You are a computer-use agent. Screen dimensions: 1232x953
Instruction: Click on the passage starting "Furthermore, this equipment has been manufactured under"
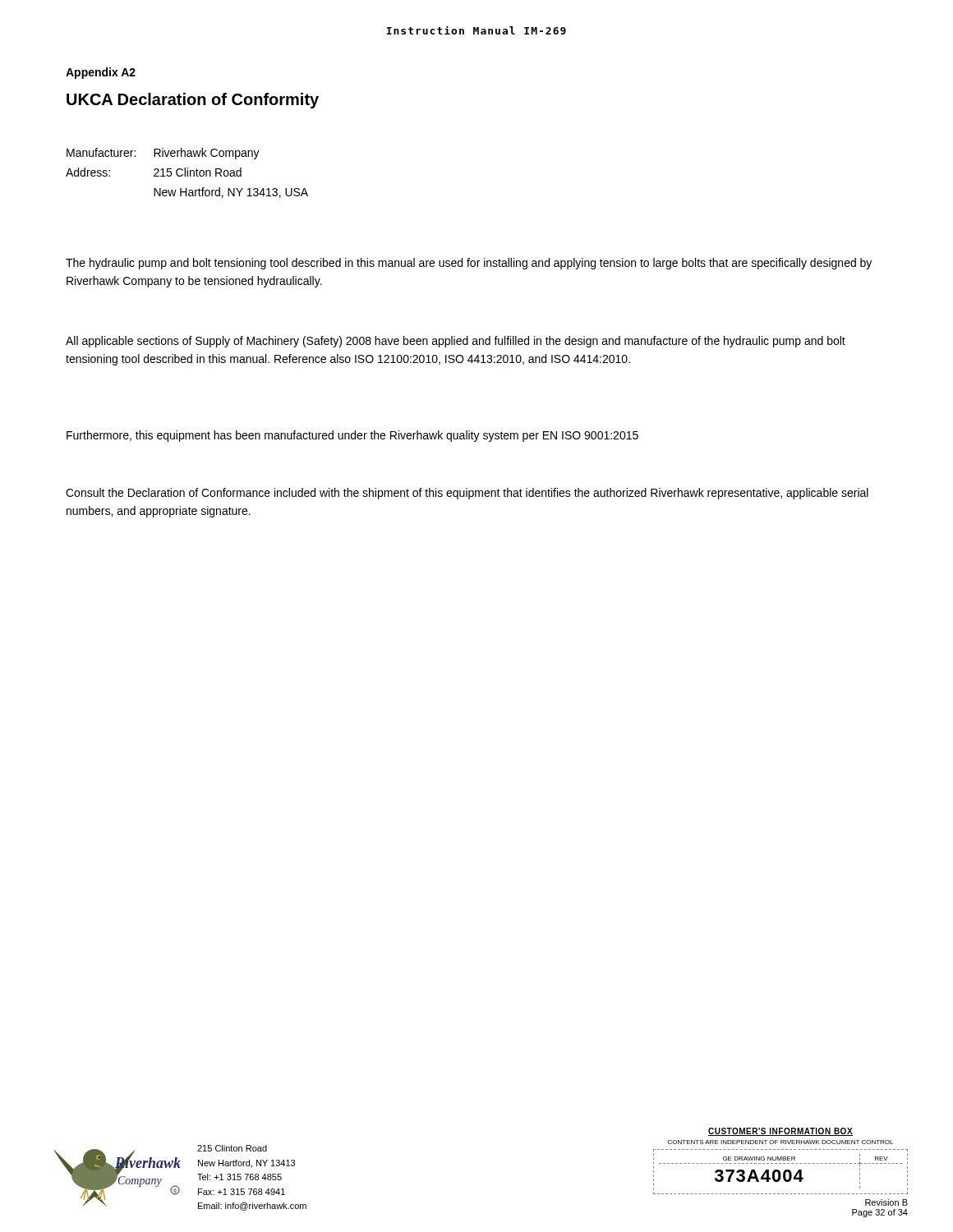point(352,435)
